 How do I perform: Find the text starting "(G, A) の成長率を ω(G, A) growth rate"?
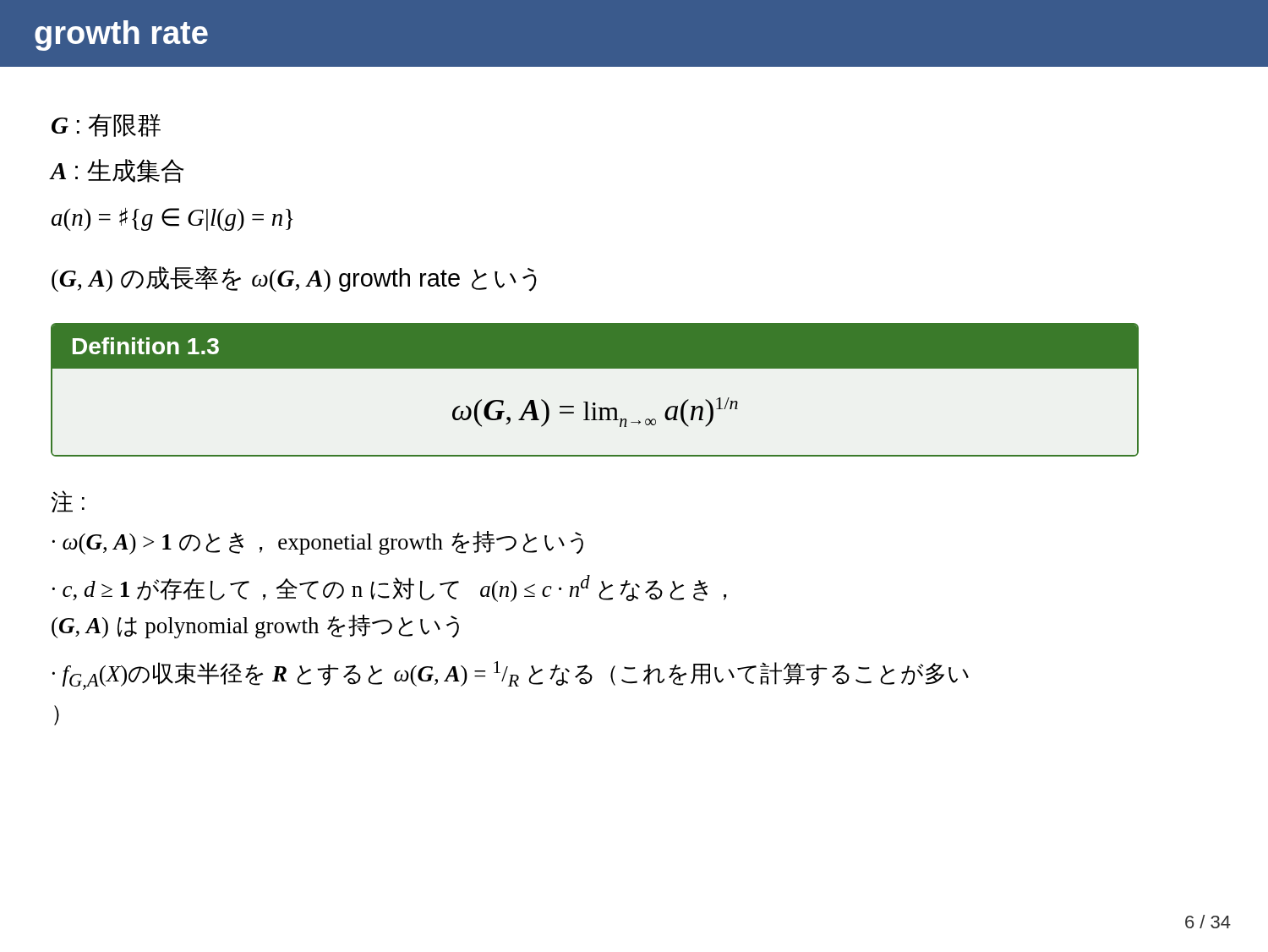pyautogui.click(x=297, y=278)
